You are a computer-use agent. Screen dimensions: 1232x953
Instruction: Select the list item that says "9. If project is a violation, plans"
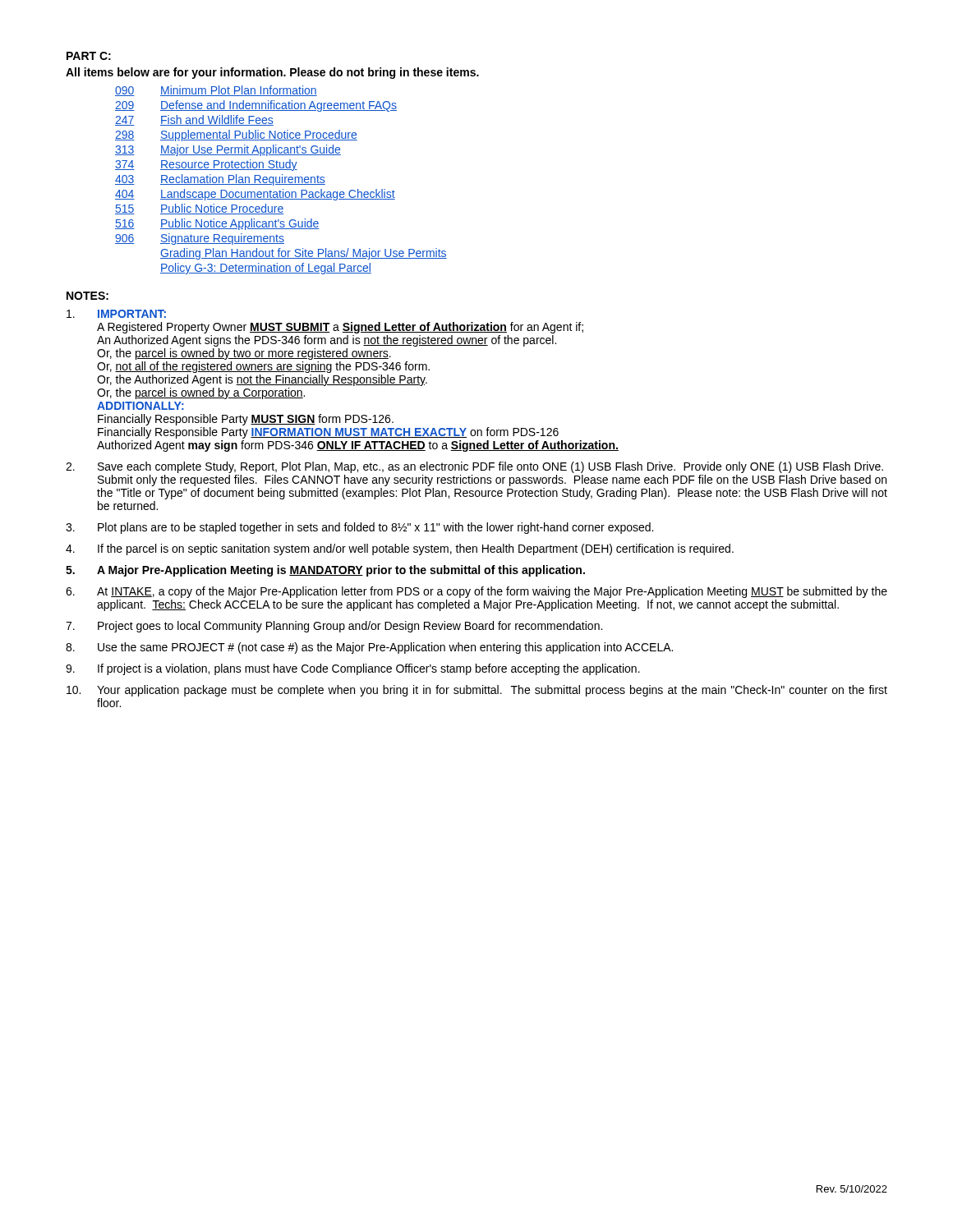476,669
